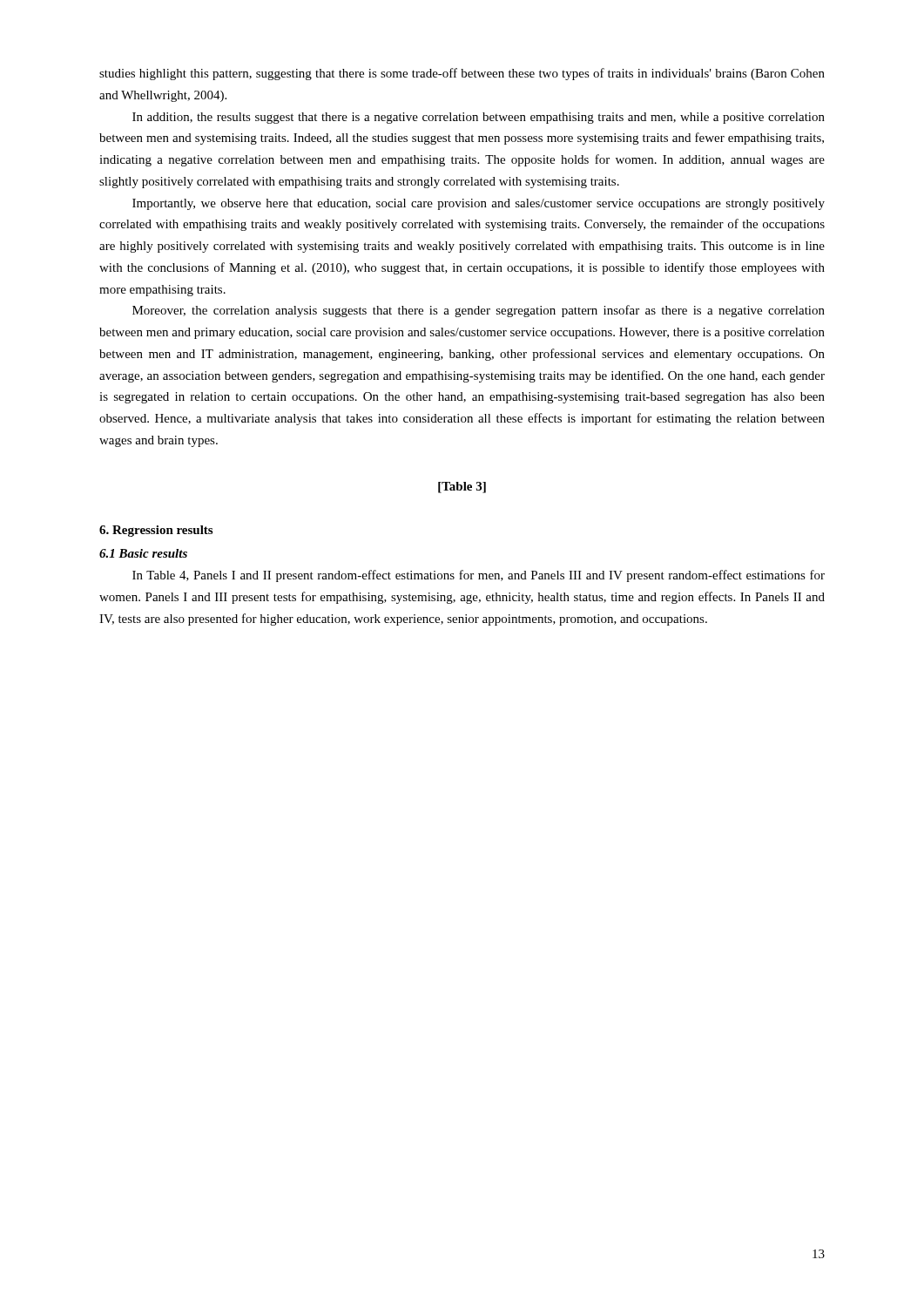Where is the passage that starts "Moreover, the correlation analysis"?
The width and height of the screenshot is (924, 1307).
462,375
